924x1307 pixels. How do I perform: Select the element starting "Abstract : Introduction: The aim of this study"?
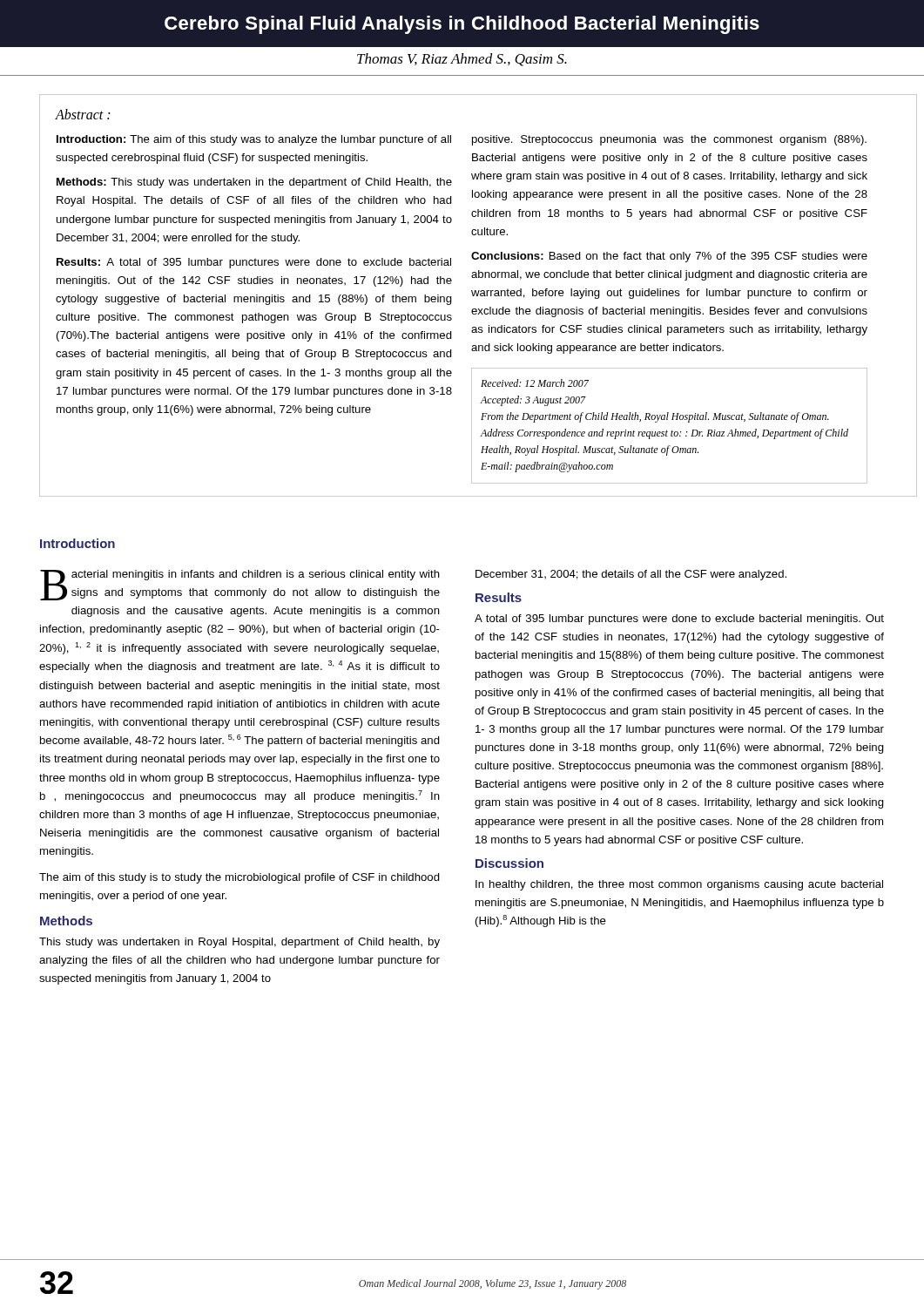click(478, 295)
